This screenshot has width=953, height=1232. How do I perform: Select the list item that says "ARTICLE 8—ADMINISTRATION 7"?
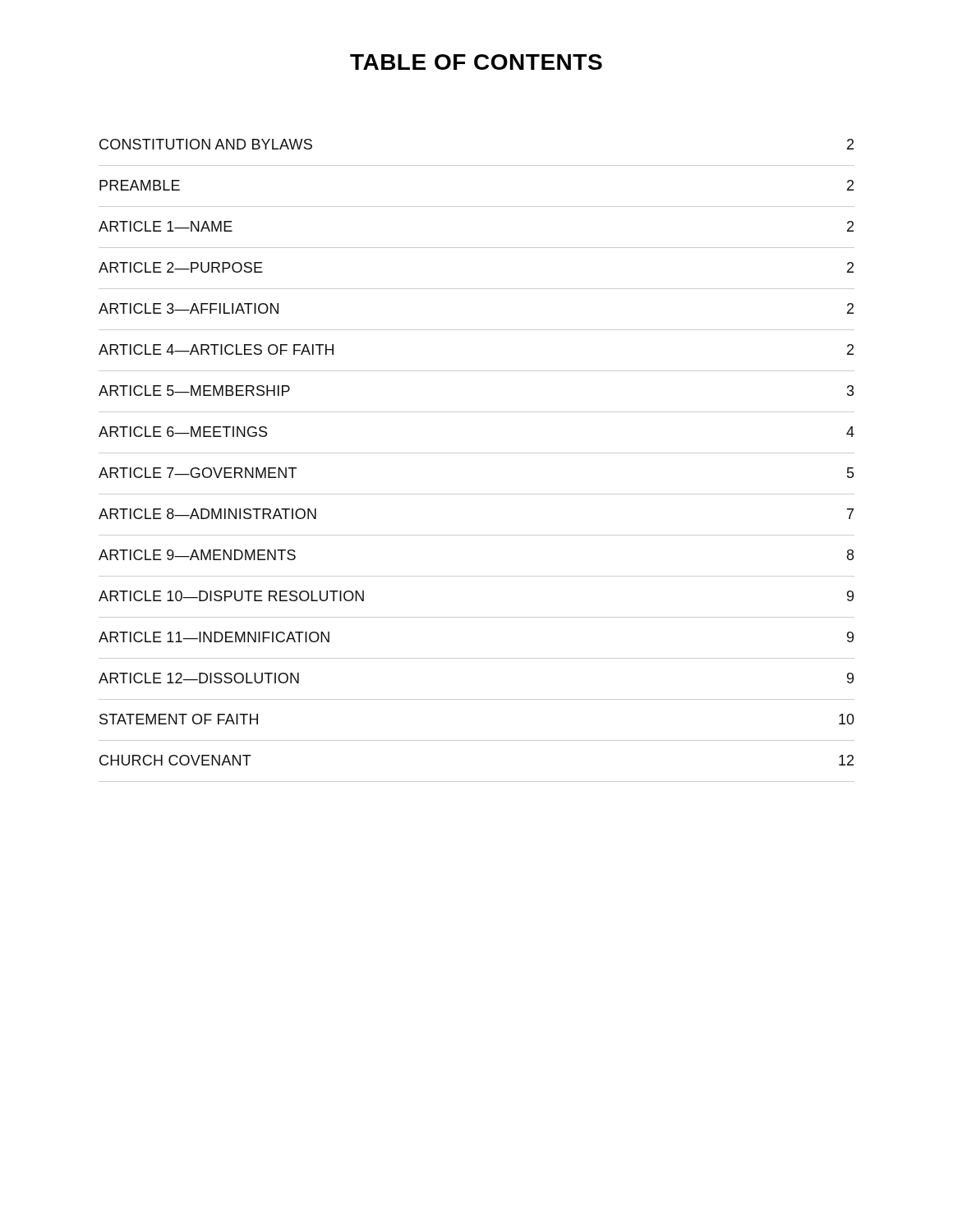click(202, 514)
